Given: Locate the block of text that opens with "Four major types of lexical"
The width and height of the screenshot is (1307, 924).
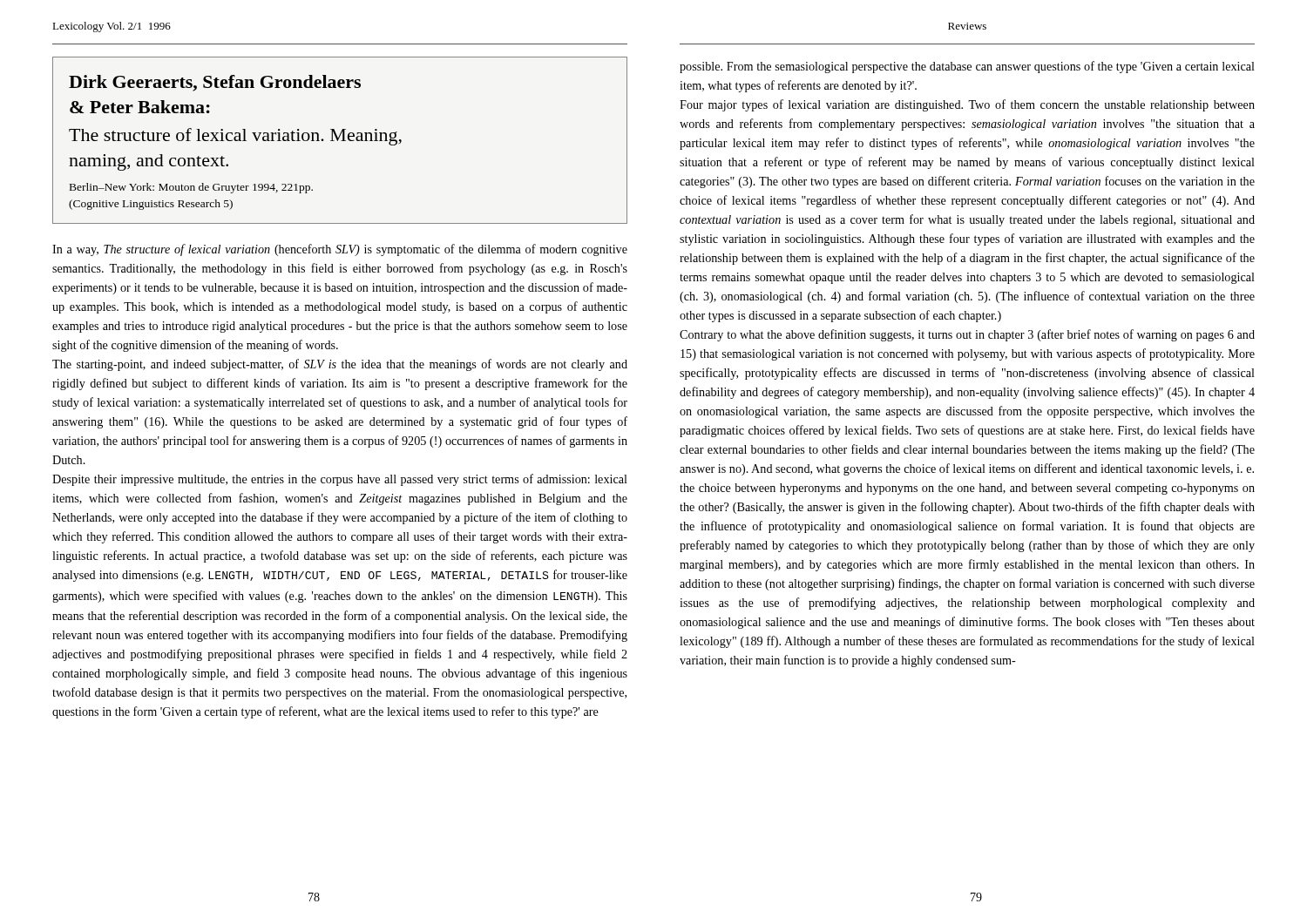Looking at the screenshot, I should point(967,210).
